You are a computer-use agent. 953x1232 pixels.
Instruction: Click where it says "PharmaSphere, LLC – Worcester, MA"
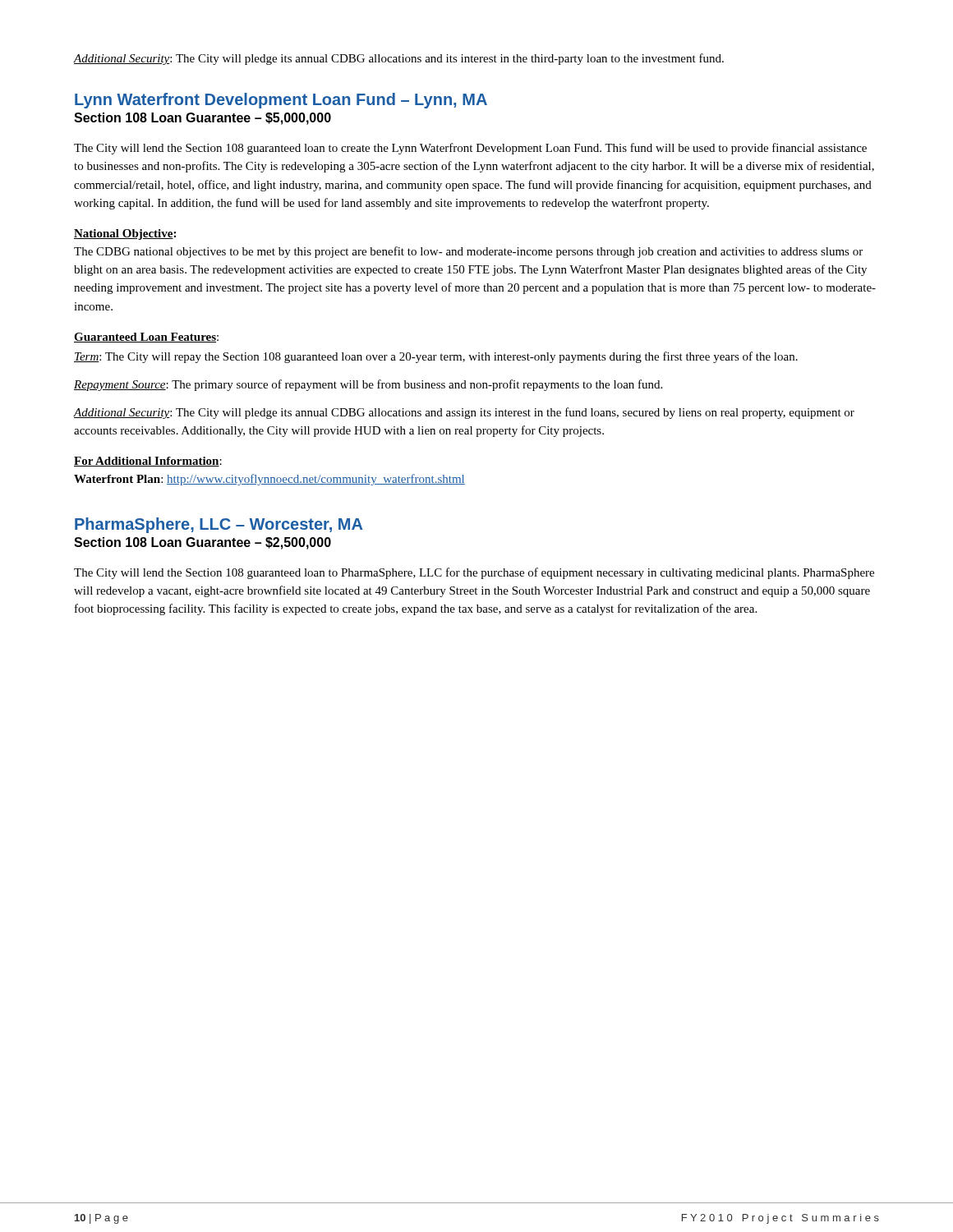219,524
